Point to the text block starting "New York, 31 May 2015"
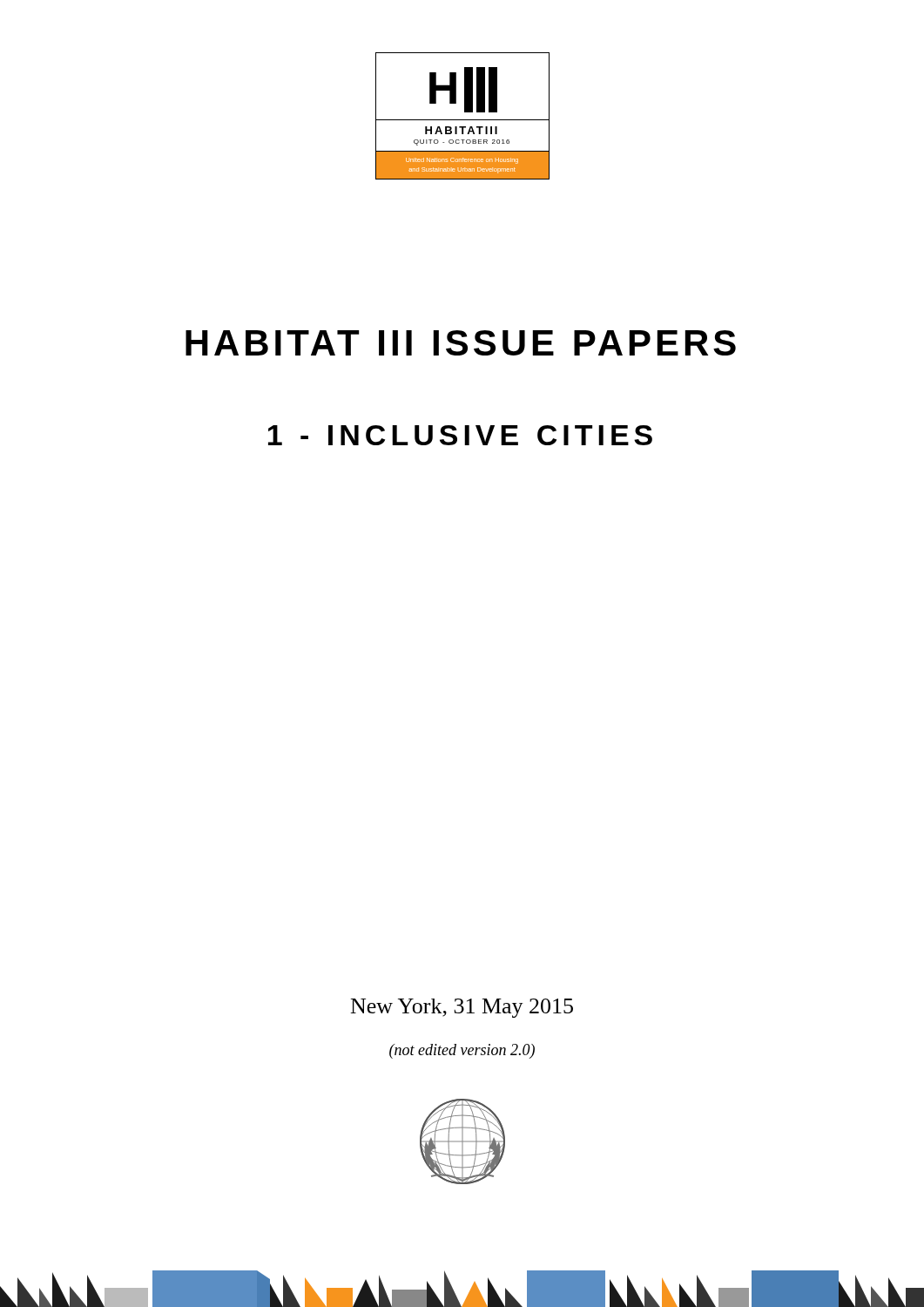Image resolution: width=924 pixels, height=1307 pixels. [462, 1006]
